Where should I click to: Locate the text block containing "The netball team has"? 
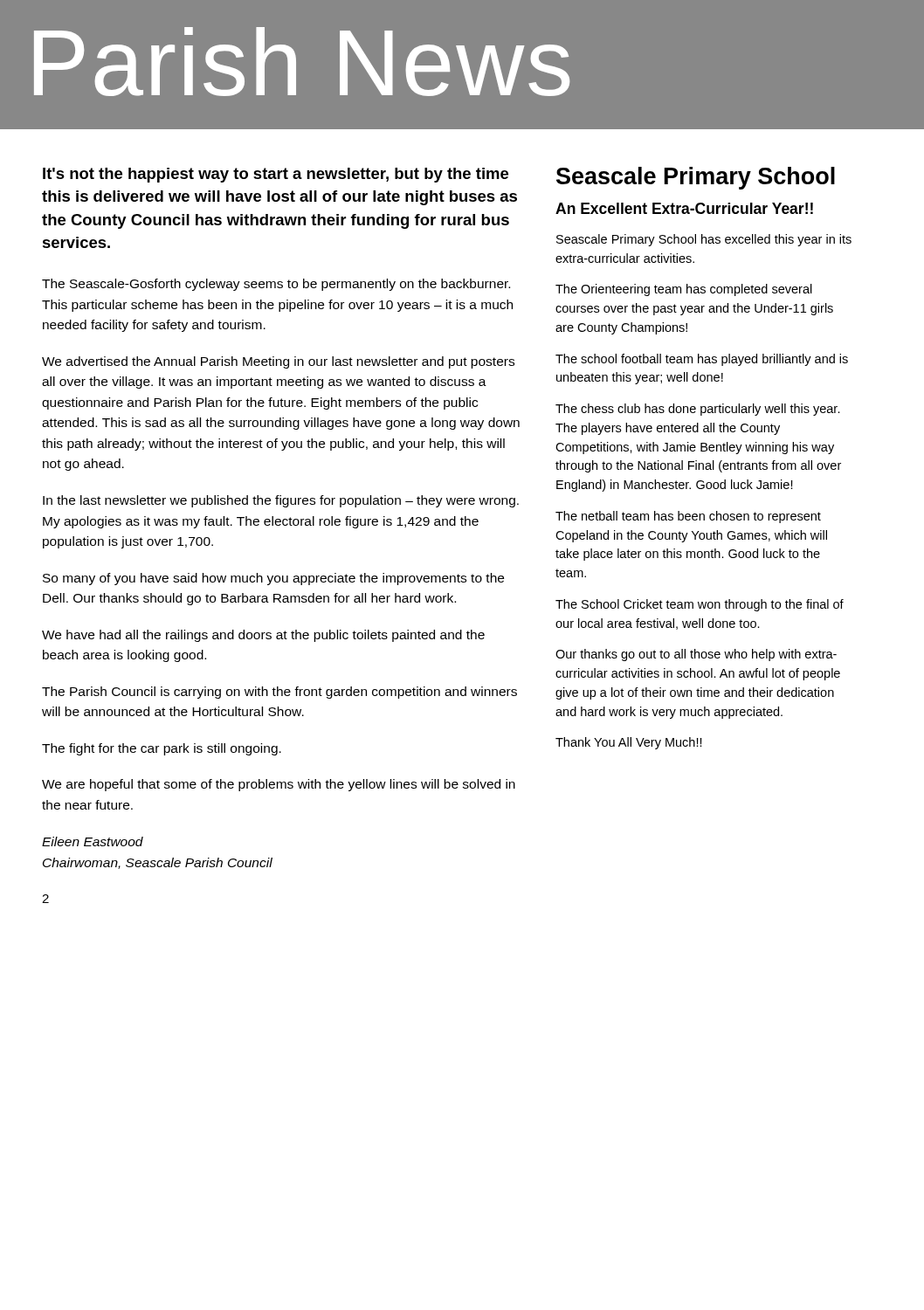tap(692, 544)
